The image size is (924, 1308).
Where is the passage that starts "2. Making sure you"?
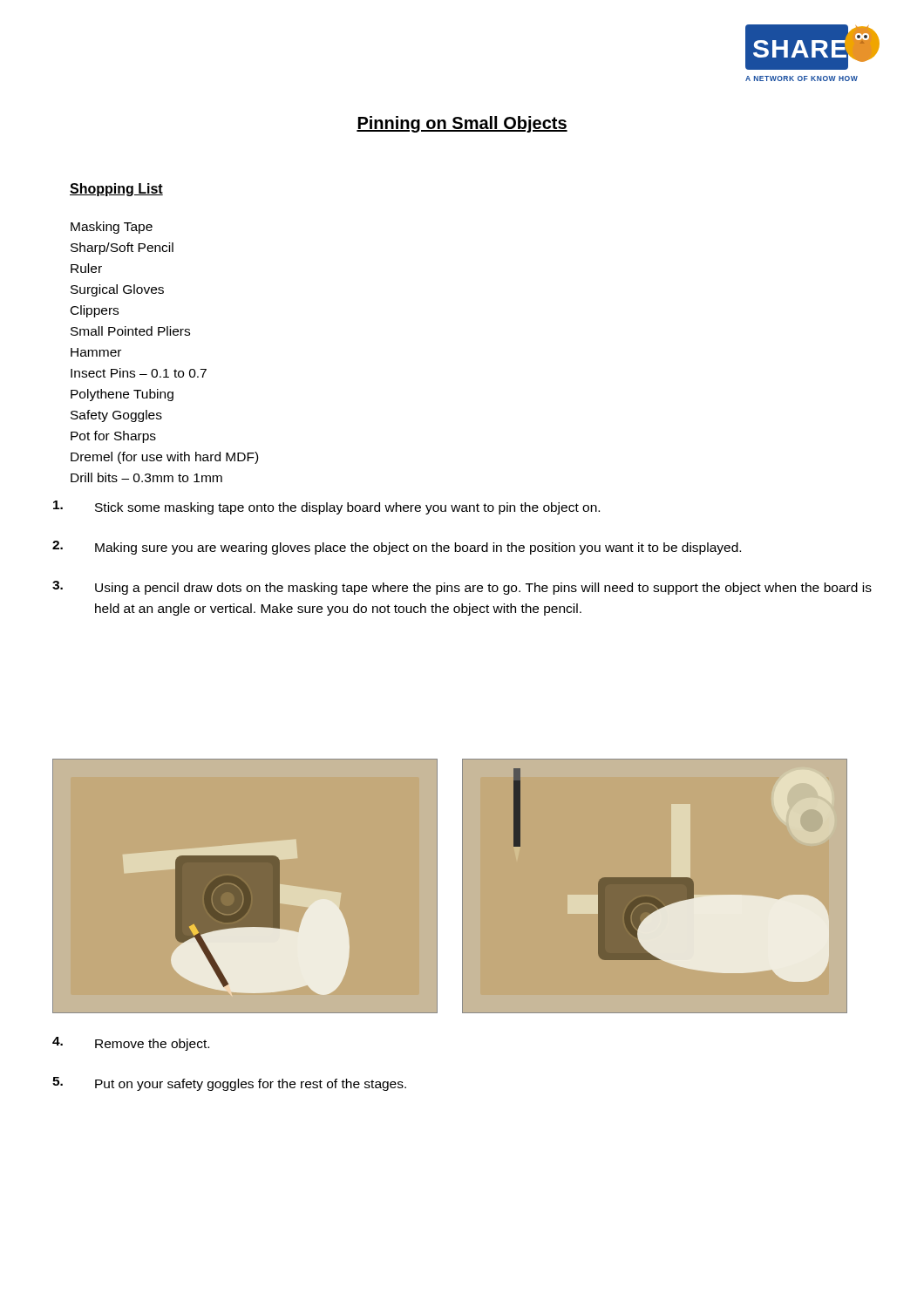pyautogui.click(x=462, y=548)
